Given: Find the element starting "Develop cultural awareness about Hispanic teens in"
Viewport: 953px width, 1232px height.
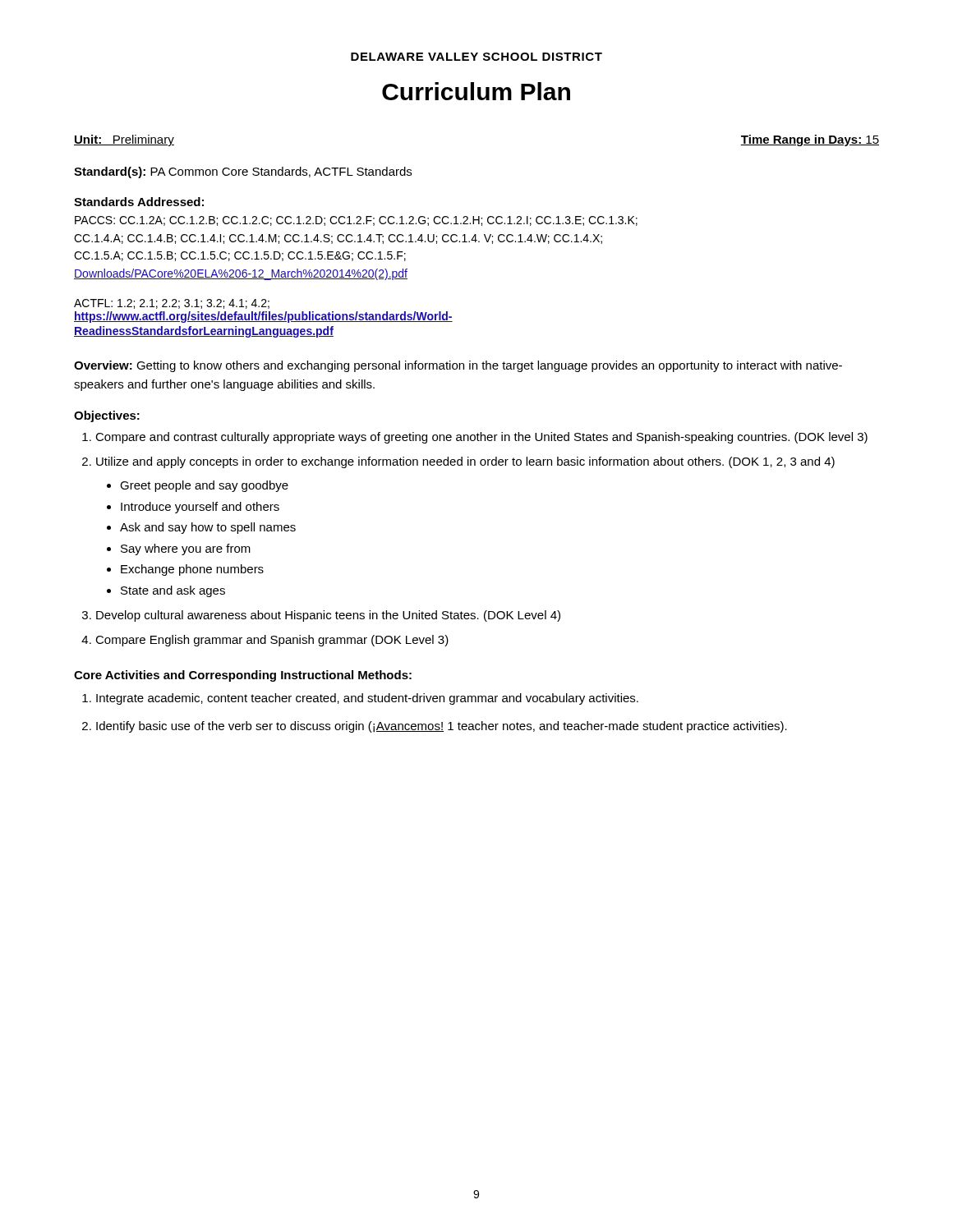Looking at the screenshot, I should point(328,615).
